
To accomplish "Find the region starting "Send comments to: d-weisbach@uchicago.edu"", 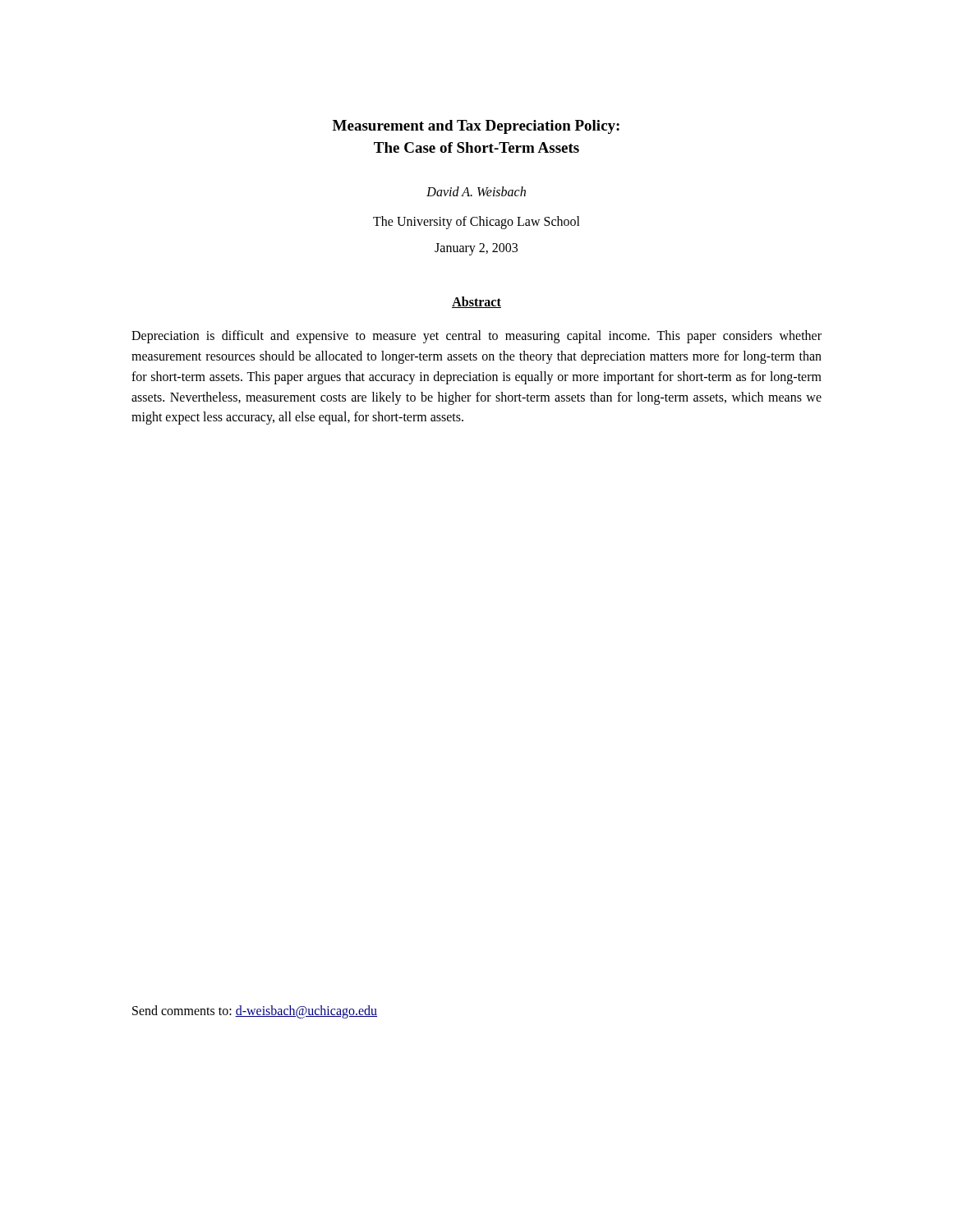I will coord(254,1011).
